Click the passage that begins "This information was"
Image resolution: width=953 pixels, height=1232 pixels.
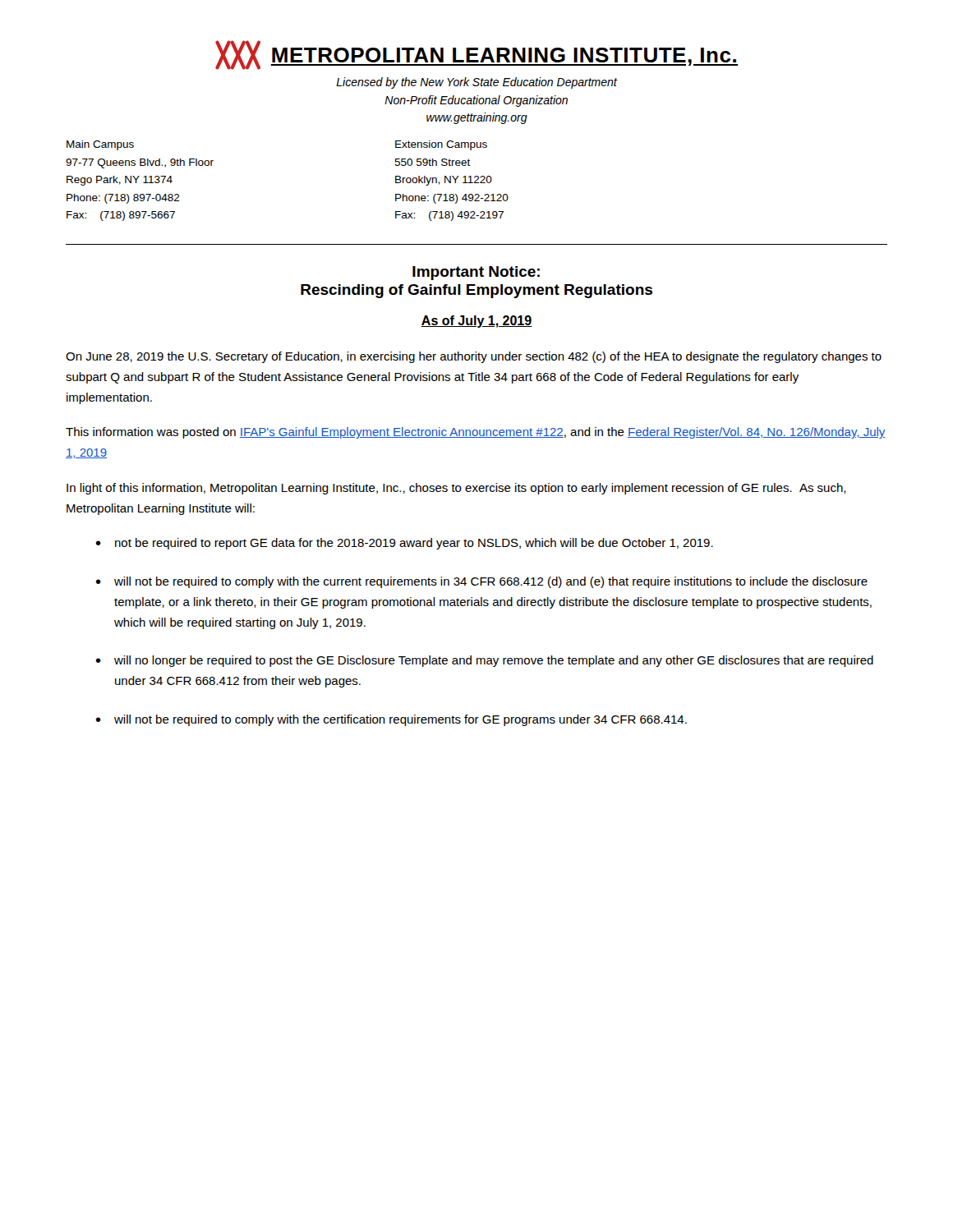475,442
